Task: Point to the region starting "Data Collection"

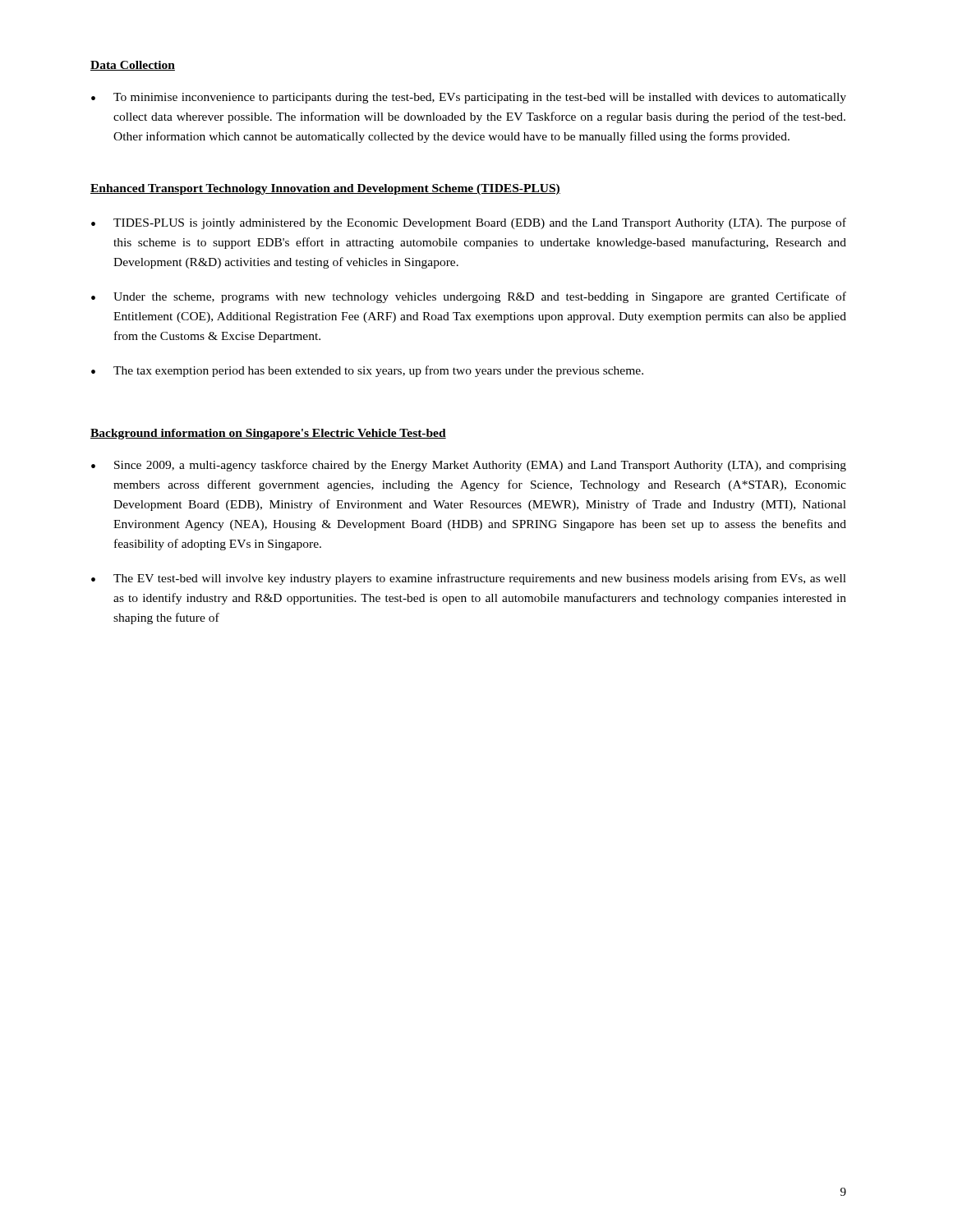Action: tap(133, 64)
